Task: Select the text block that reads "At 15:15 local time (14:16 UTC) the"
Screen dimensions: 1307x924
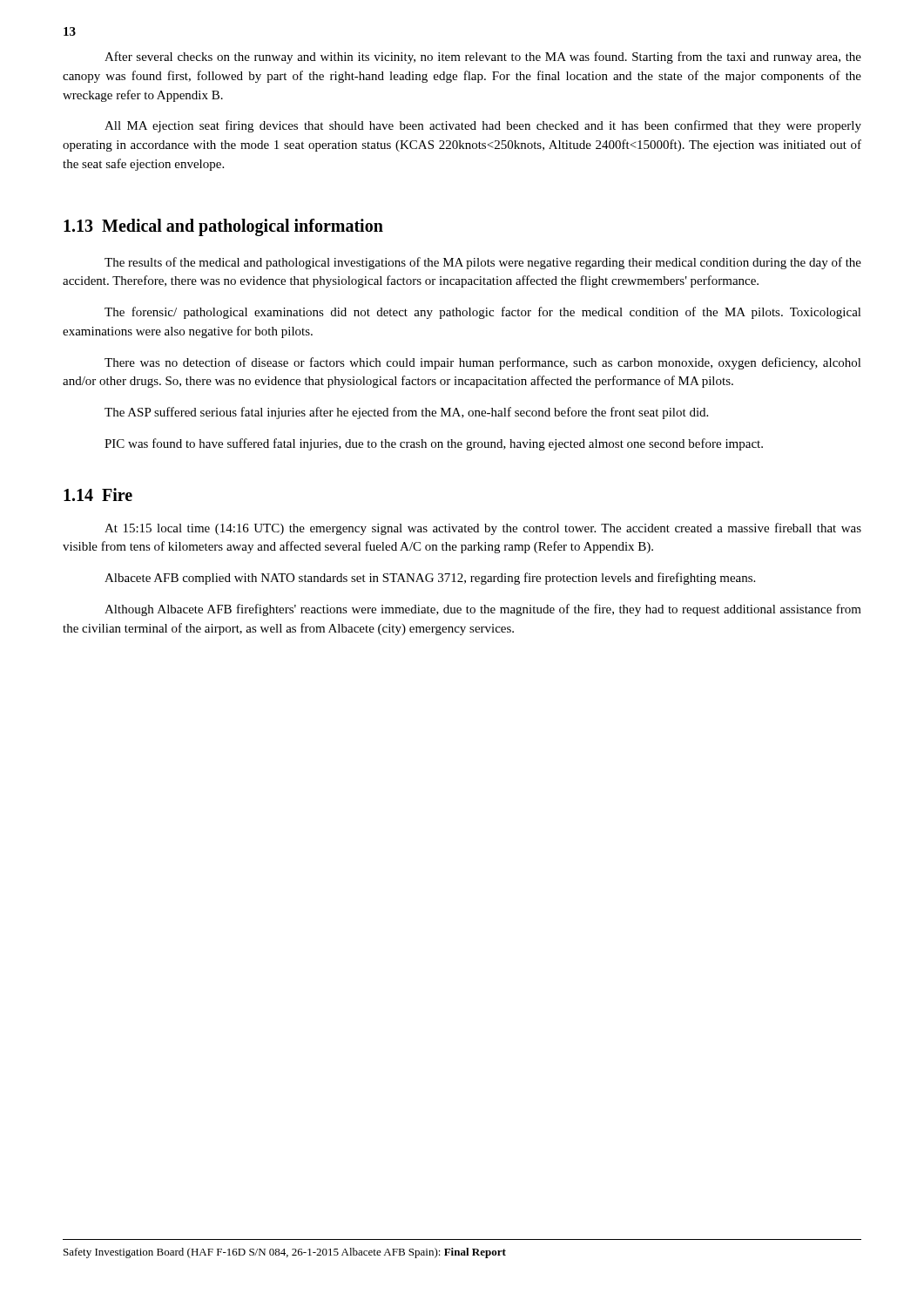Action: point(462,538)
